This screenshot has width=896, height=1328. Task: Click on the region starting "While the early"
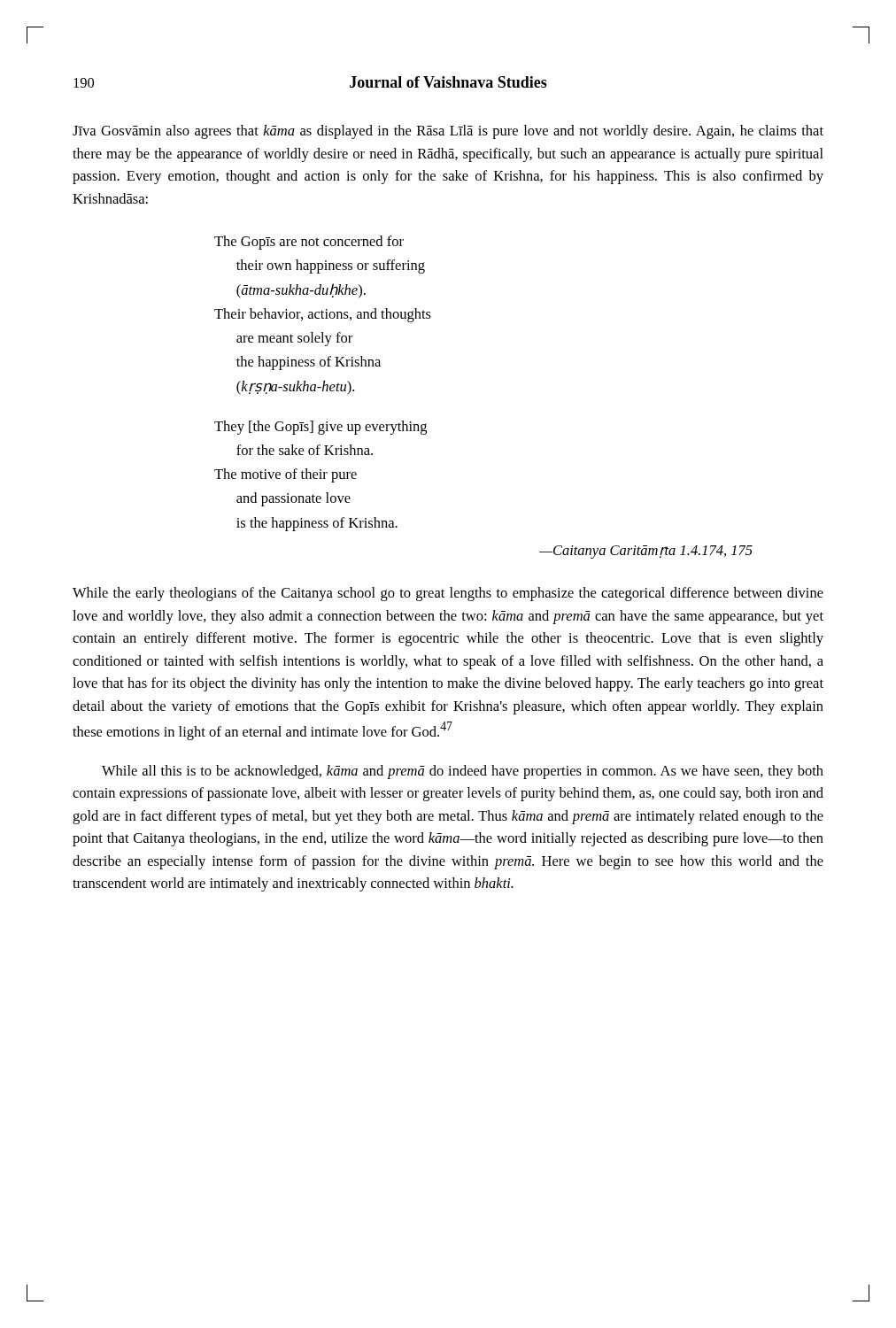448,662
